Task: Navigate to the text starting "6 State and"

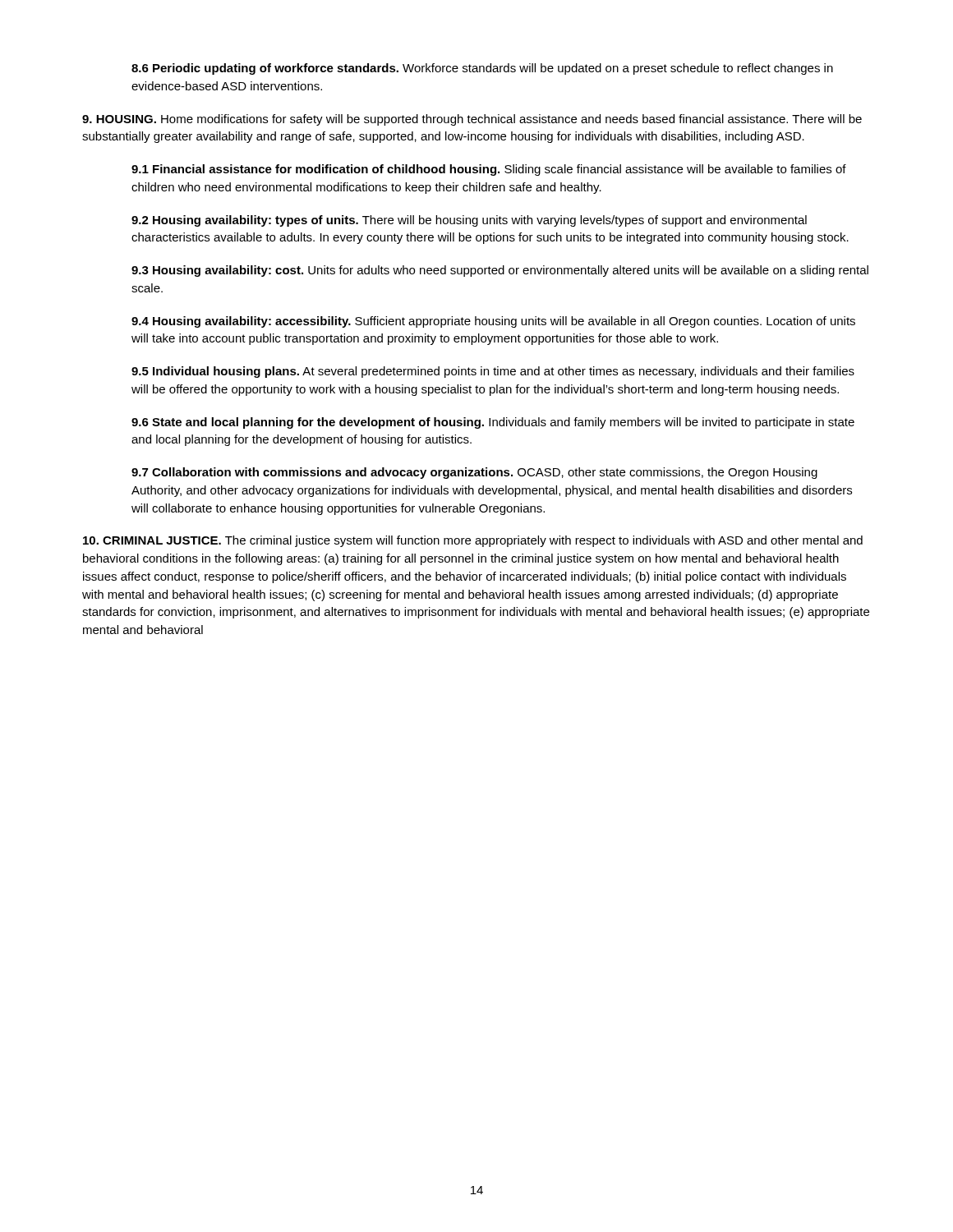Action: pyautogui.click(x=493, y=430)
